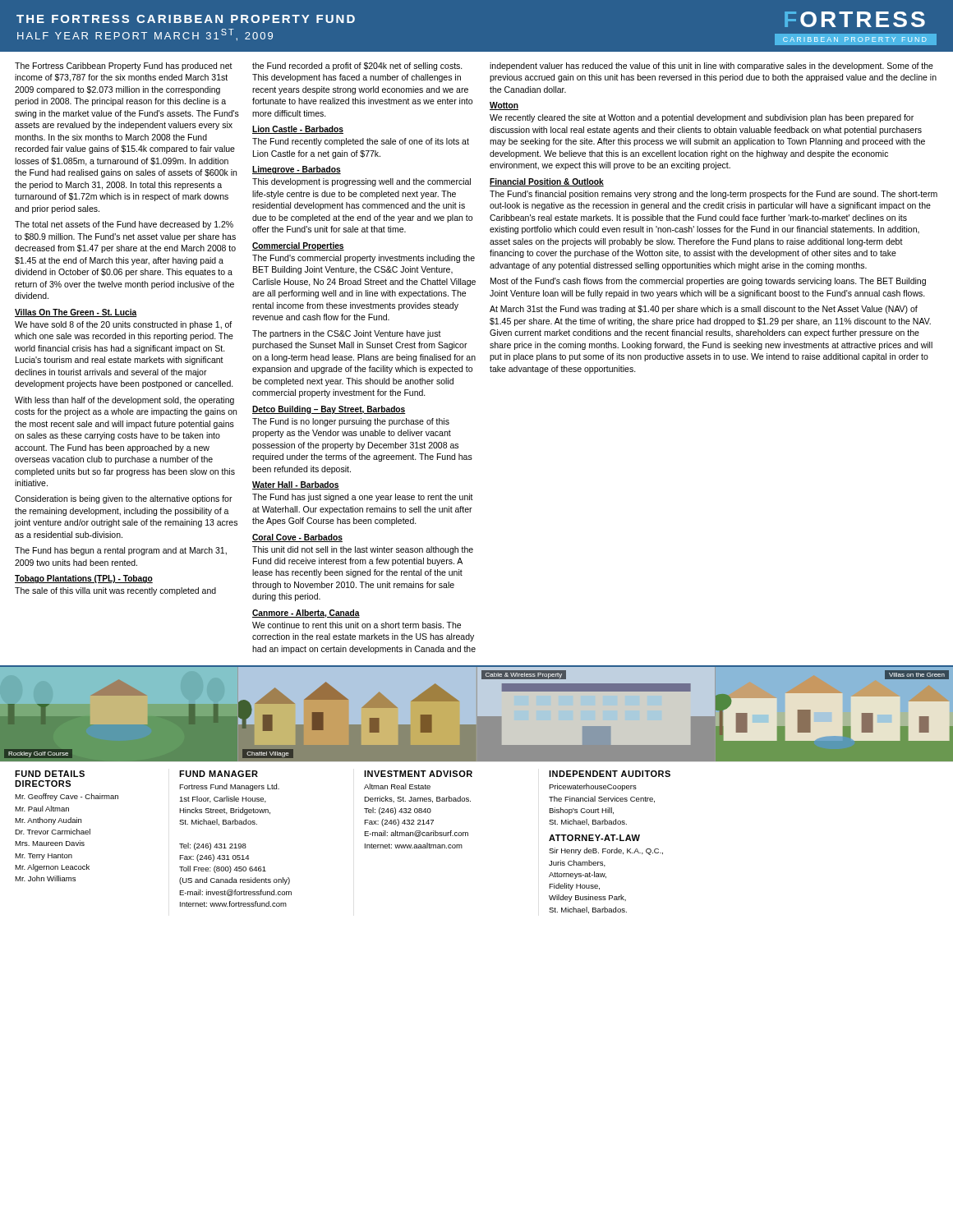Navigate to the passage starting "Financial Position &"
Image resolution: width=953 pixels, height=1232 pixels.
[547, 182]
